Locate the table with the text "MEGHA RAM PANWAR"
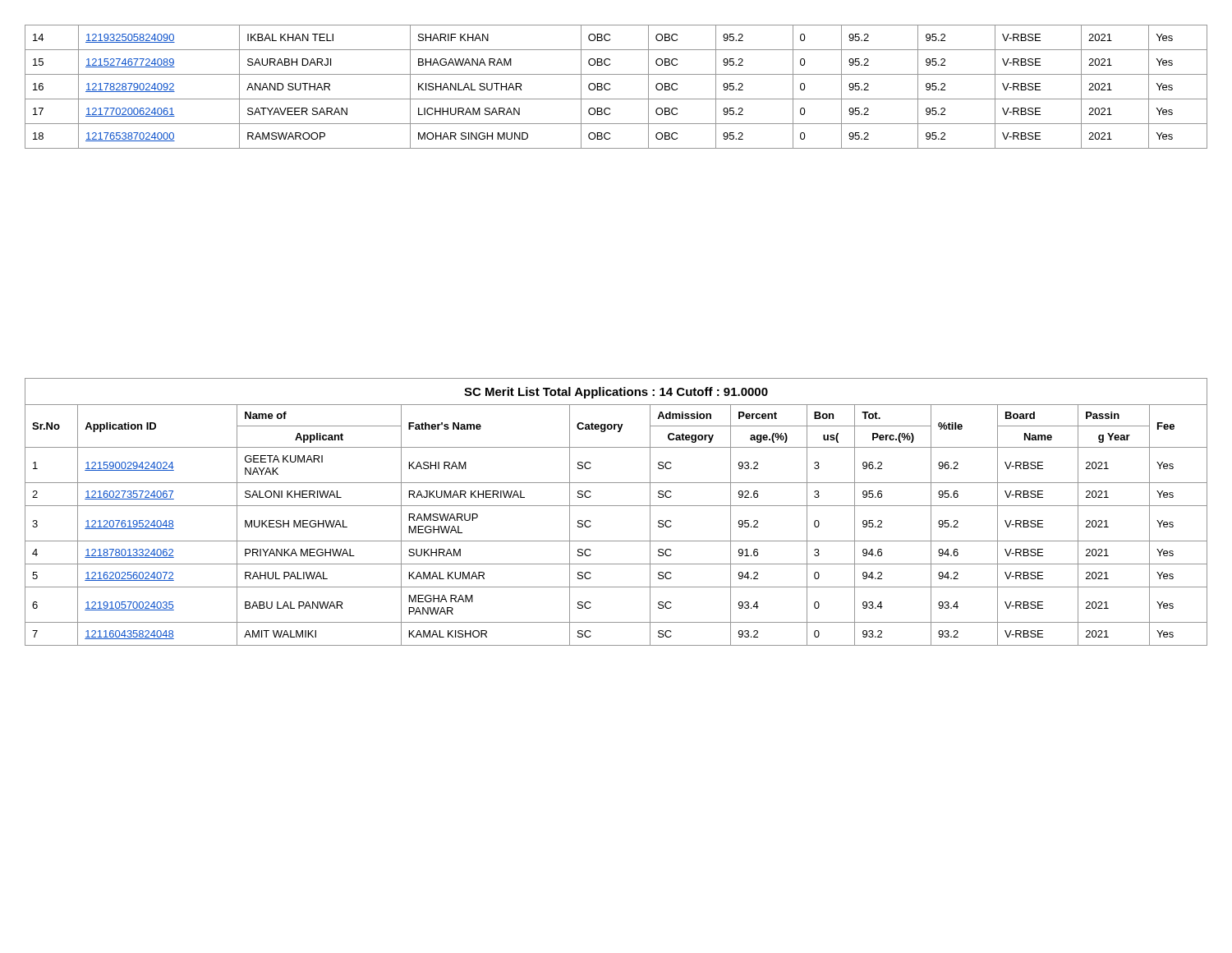 [616, 525]
